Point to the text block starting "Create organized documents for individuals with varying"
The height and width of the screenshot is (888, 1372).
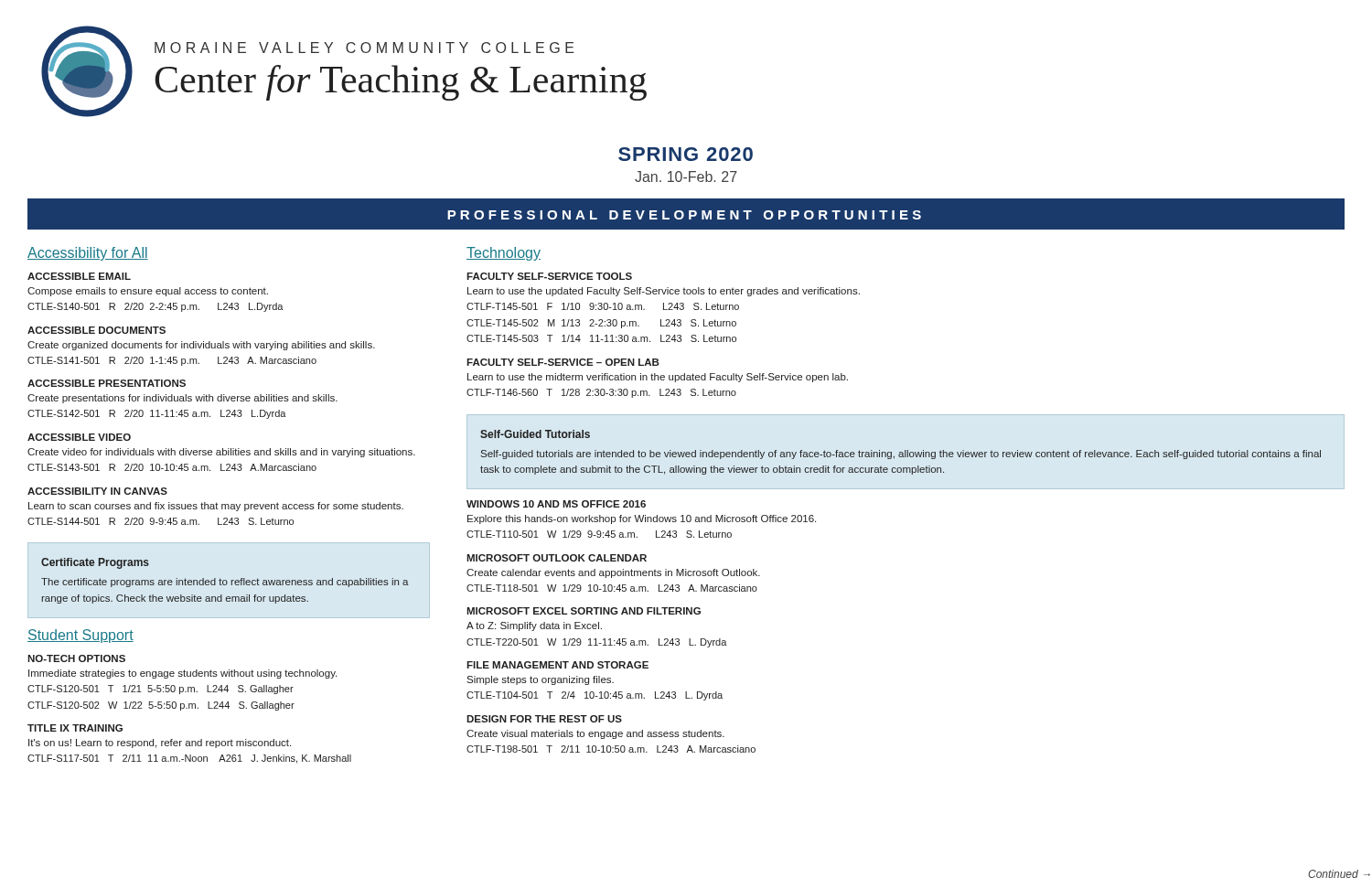(229, 353)
